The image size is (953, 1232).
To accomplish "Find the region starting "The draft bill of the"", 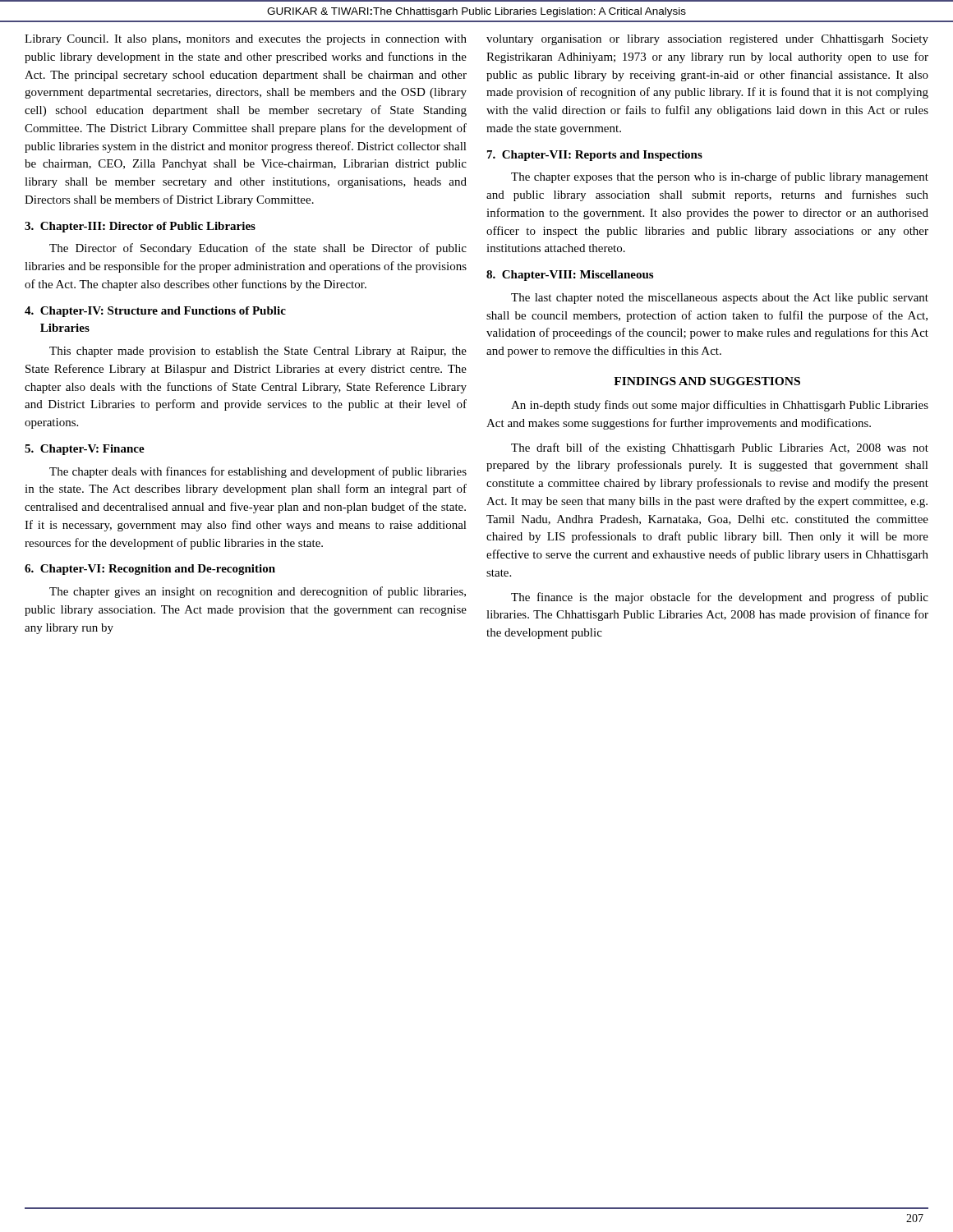I will pyautogui.click(x=707, y=511).
